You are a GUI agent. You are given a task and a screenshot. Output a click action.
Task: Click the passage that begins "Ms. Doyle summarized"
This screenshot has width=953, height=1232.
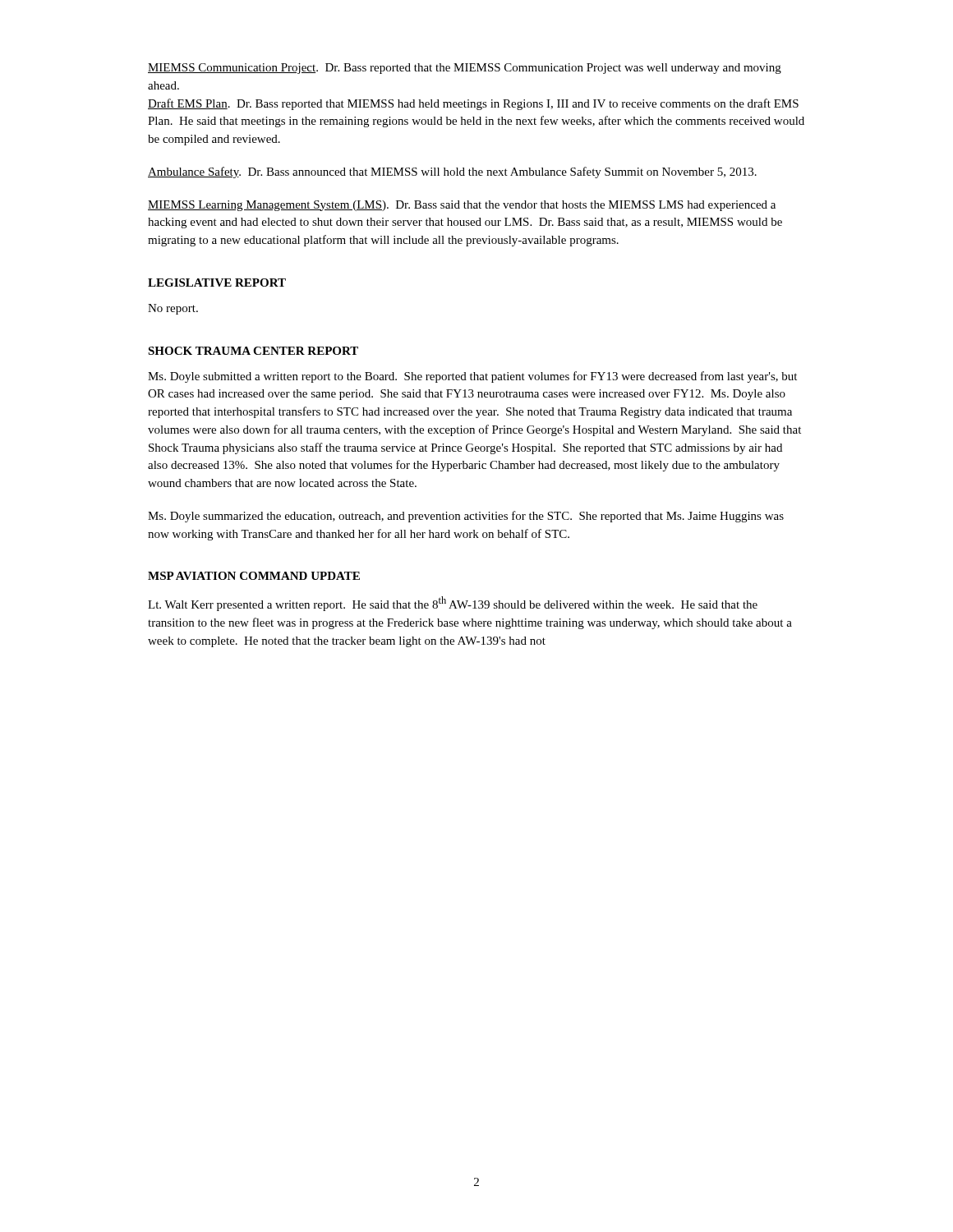(476, 525)
